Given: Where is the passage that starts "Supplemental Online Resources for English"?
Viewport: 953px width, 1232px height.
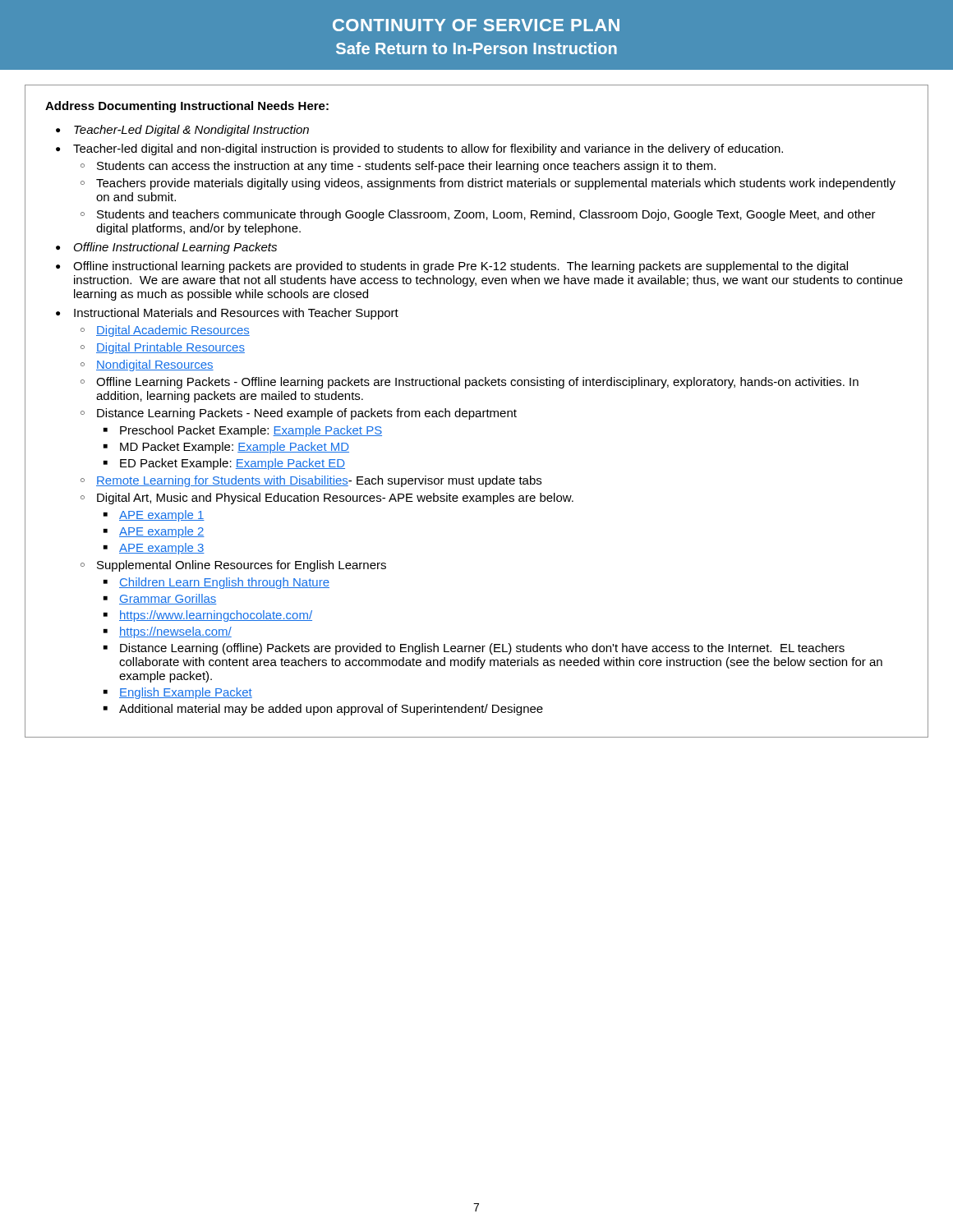Looking at the screenshot, I should 502,637.
